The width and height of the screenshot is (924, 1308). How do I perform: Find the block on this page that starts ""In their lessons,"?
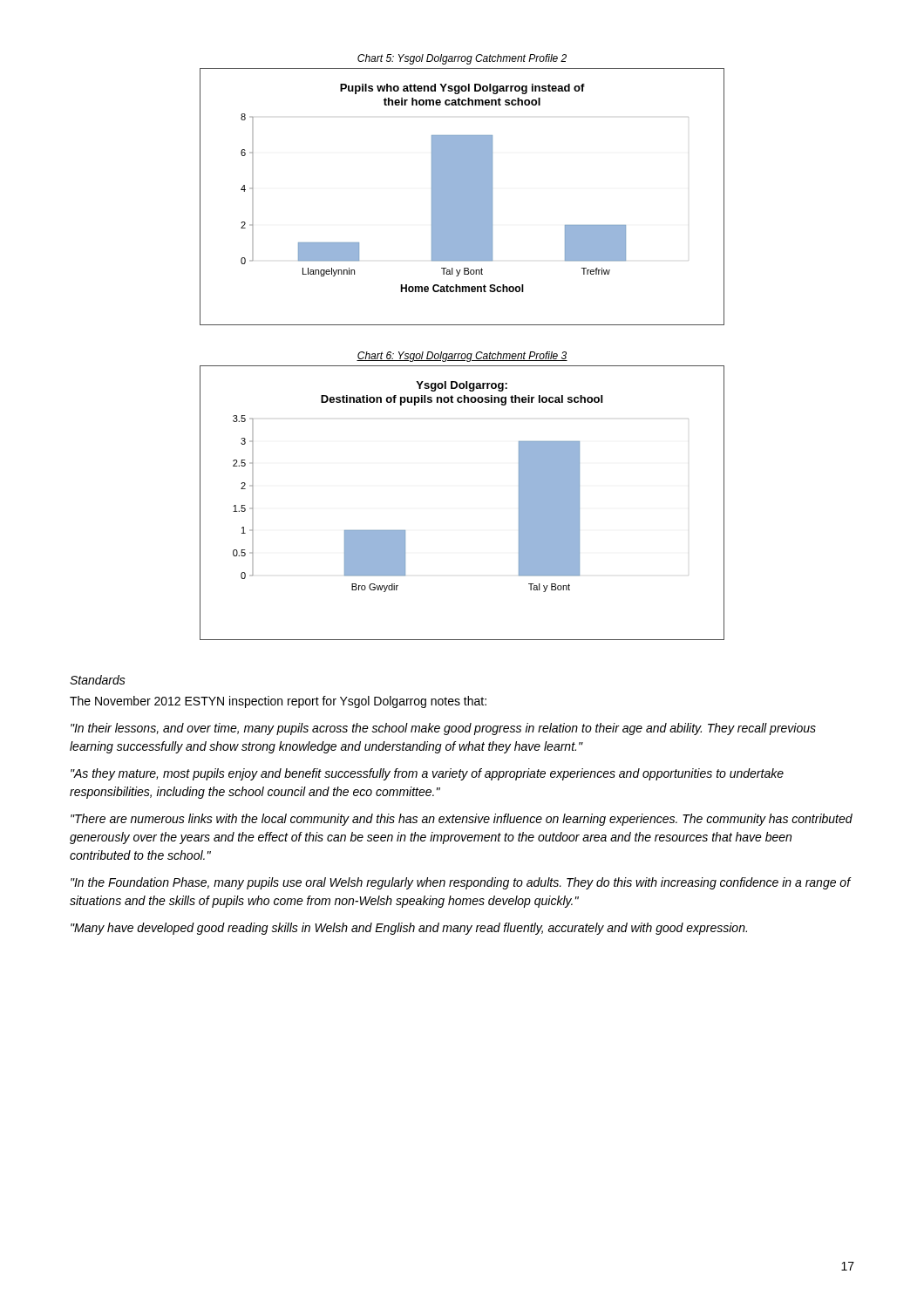tap(443, 737)
